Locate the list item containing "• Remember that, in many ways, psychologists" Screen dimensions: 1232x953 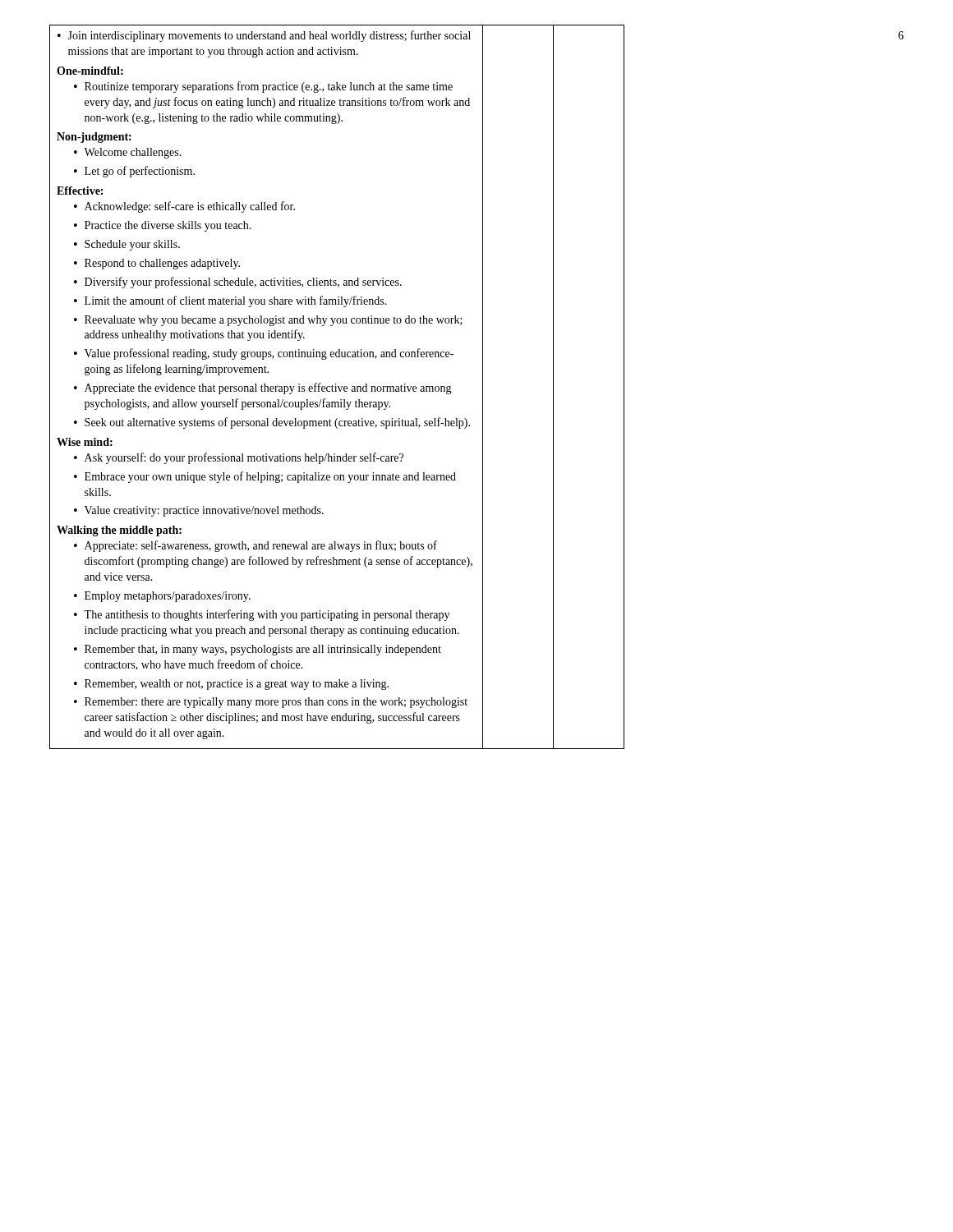coord(274,658)
